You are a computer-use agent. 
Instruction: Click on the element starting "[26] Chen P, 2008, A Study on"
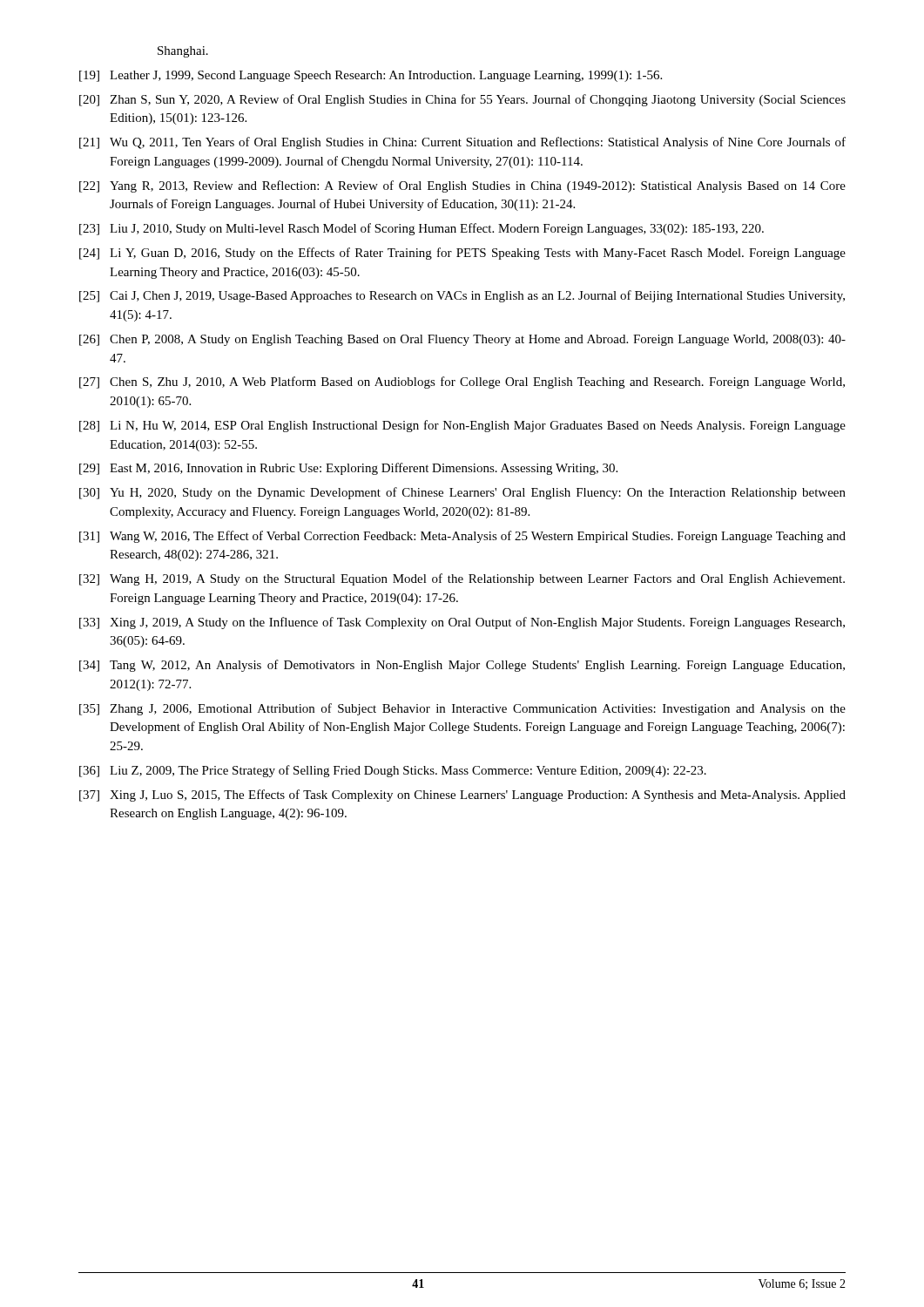(x=462, y=349)
